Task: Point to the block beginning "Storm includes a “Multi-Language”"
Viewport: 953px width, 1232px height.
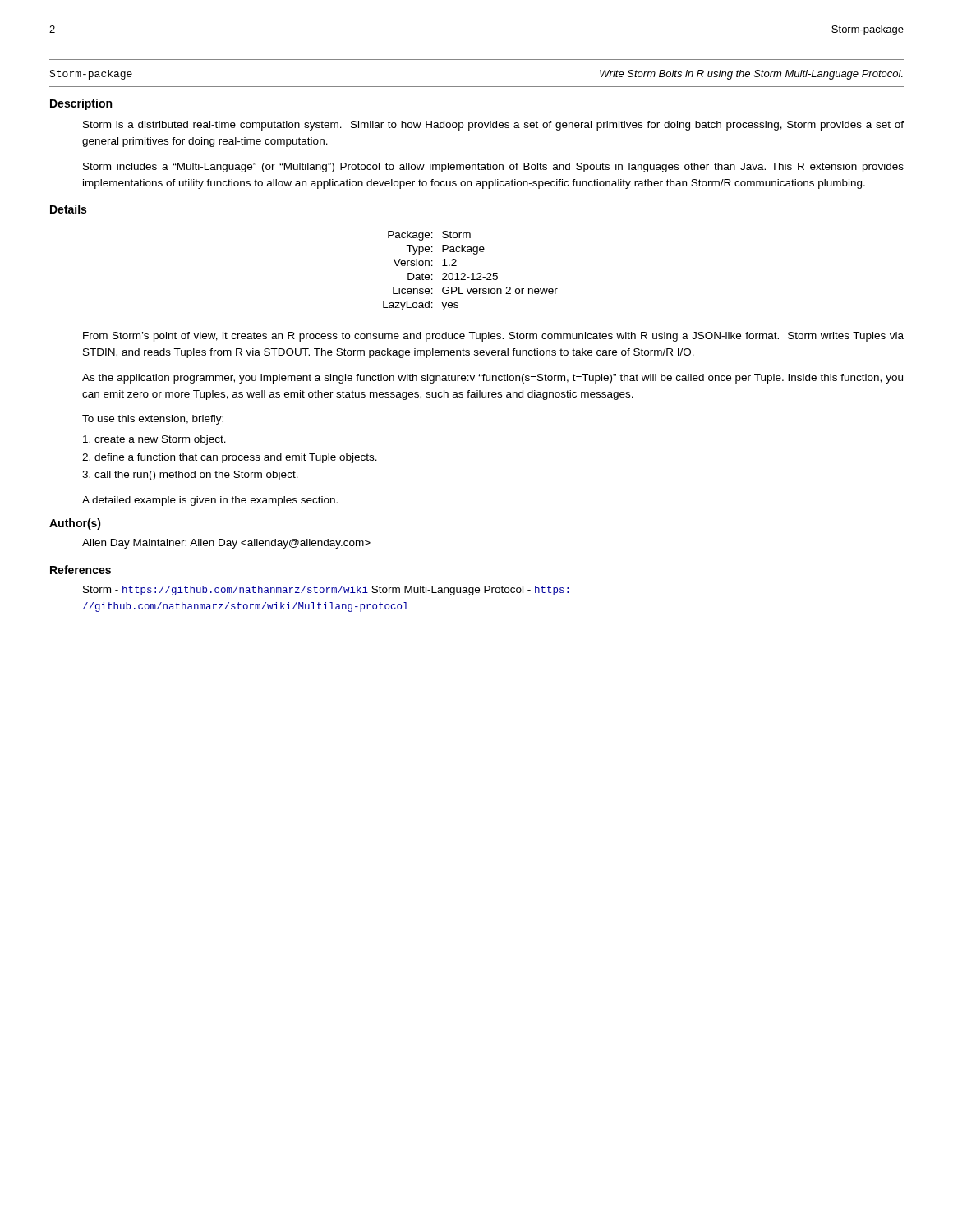Action: tap(493, 174)
